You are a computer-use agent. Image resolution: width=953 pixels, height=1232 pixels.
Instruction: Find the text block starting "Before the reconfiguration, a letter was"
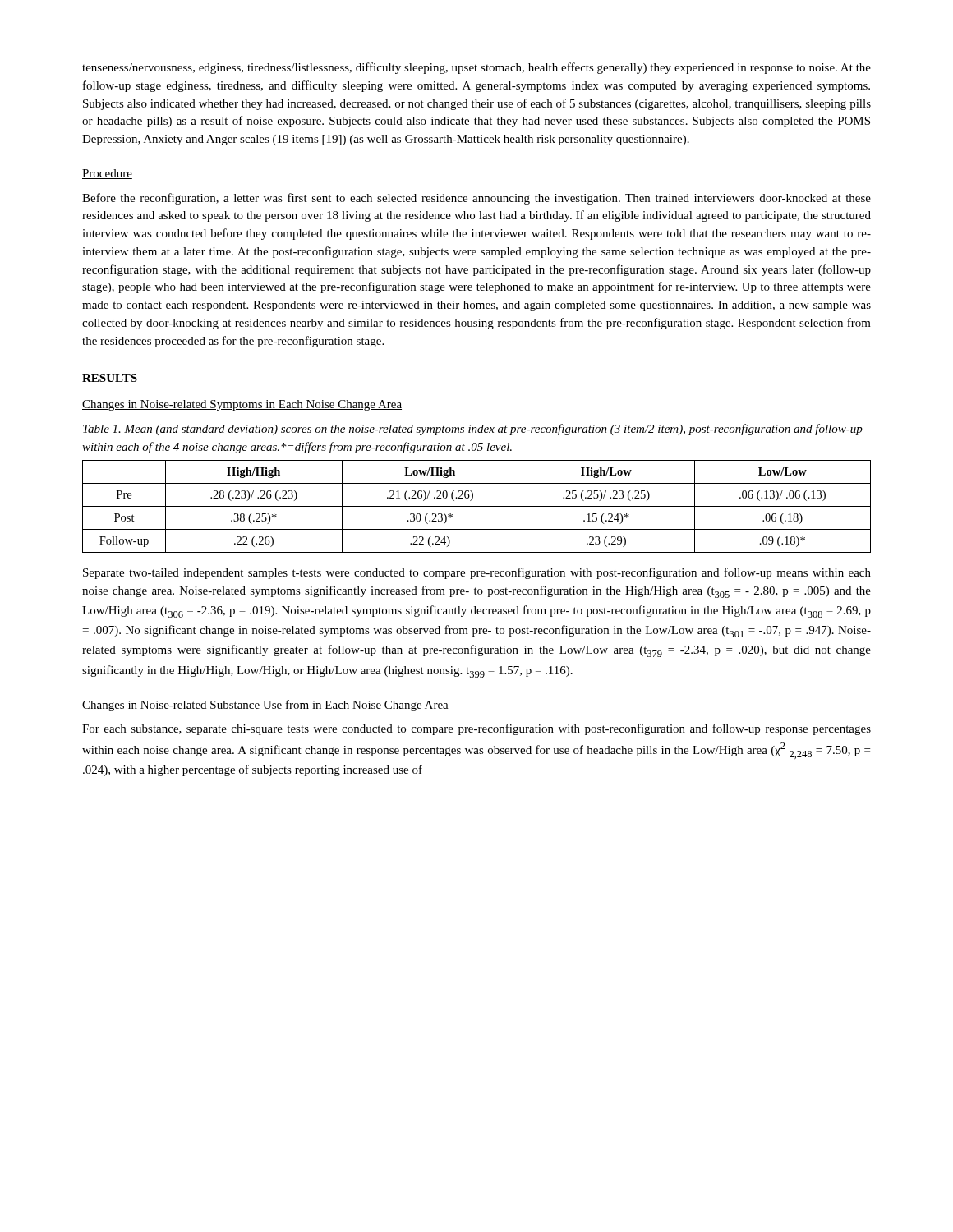[x=476, y=269]
